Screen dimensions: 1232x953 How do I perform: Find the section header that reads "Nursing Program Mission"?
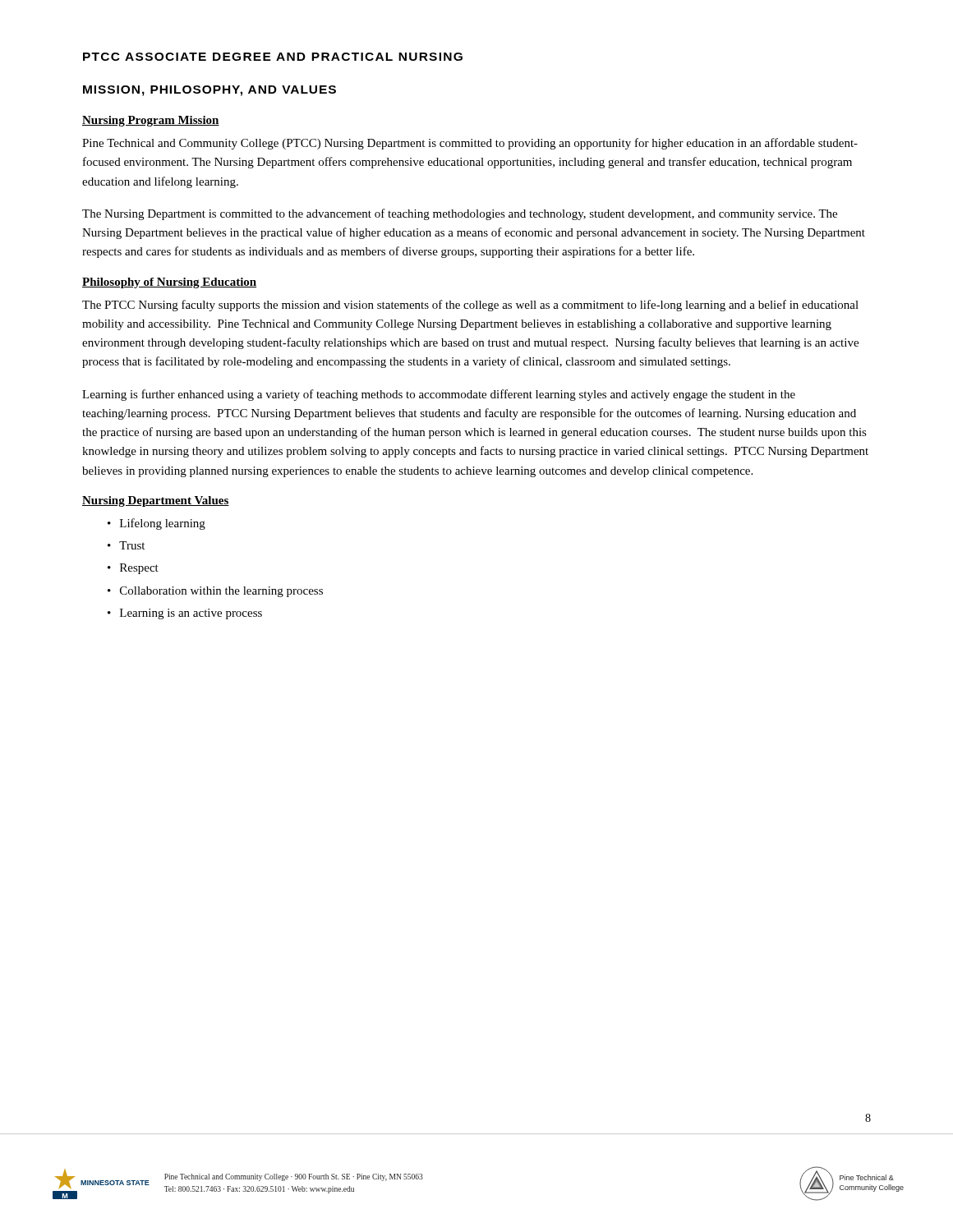point(151,120)
